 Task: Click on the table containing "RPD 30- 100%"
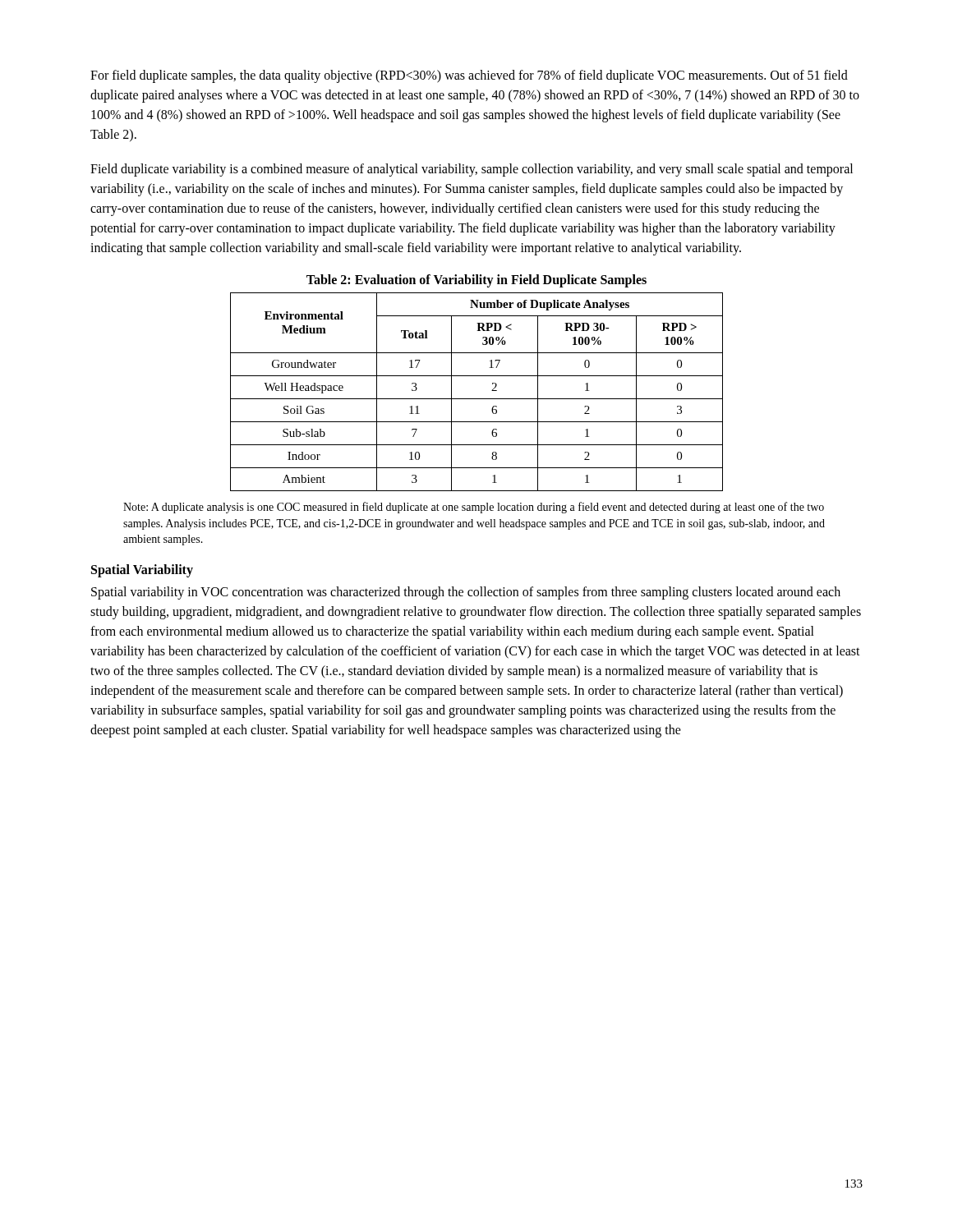click(x=476, y=392)
